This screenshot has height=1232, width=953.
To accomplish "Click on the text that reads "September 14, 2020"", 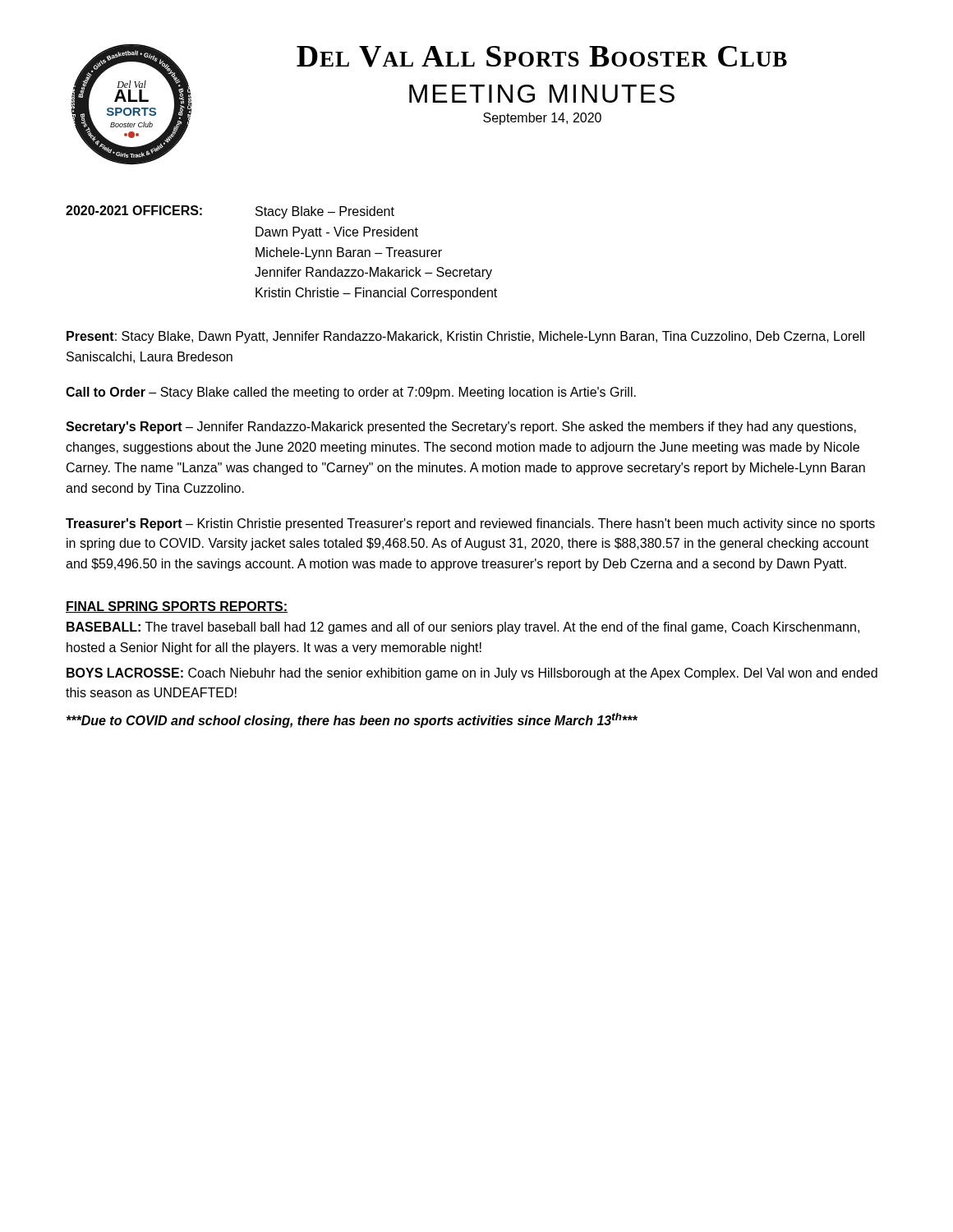I will click(x=542, y=118).
